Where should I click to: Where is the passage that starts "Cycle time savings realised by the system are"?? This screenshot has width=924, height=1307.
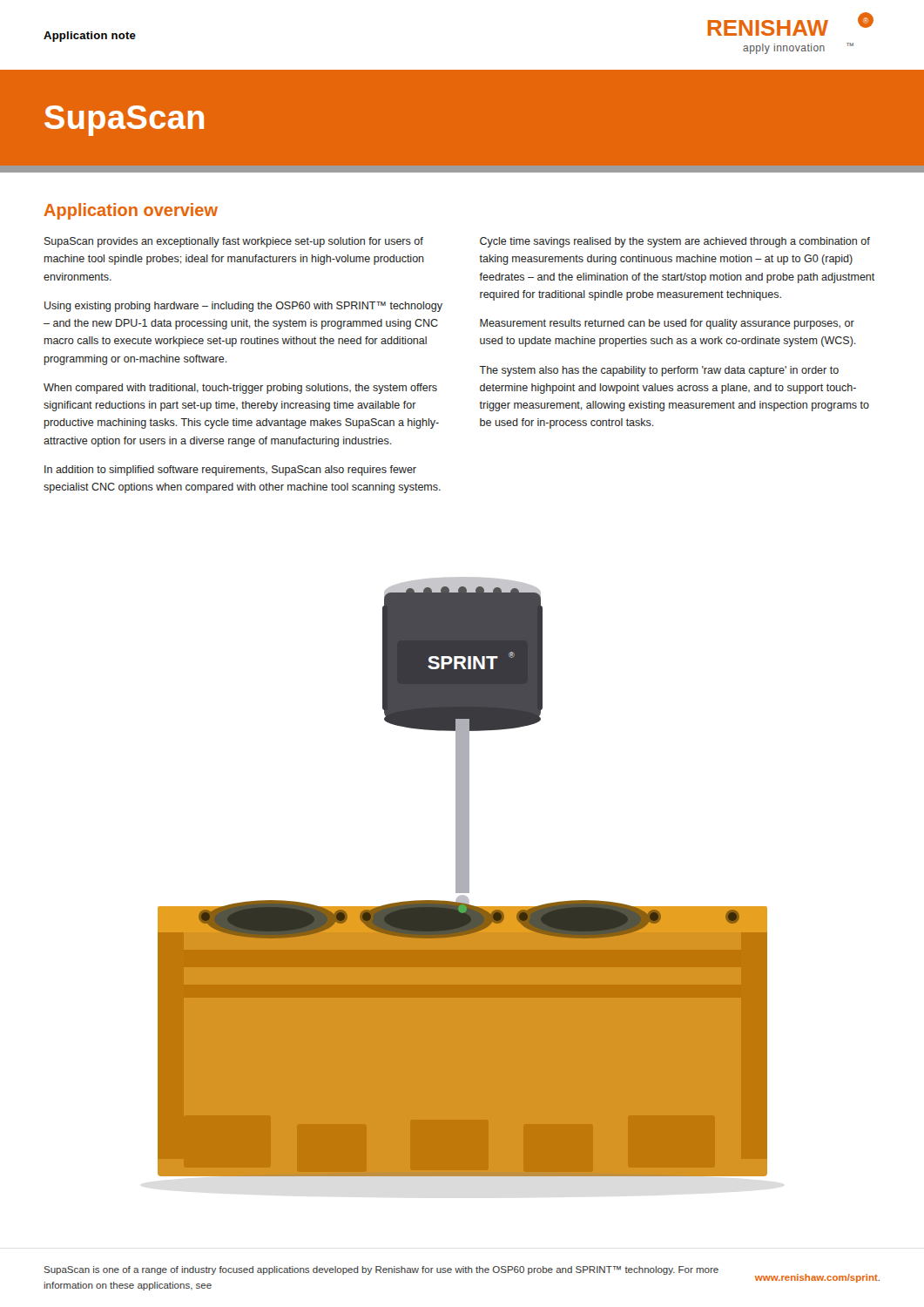(x=677, y=268)
